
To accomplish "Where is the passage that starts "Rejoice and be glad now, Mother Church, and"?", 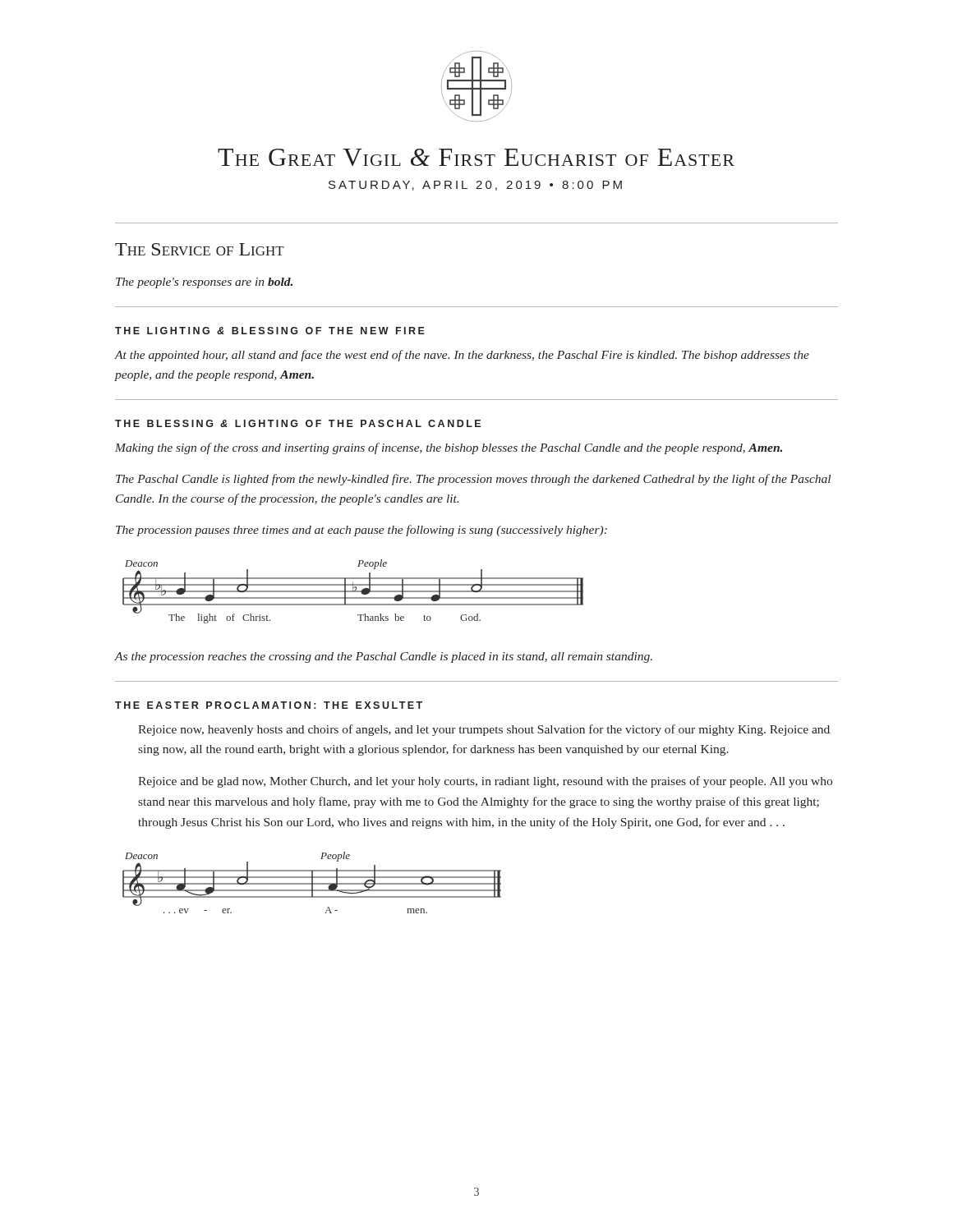I will pos(485,801).
